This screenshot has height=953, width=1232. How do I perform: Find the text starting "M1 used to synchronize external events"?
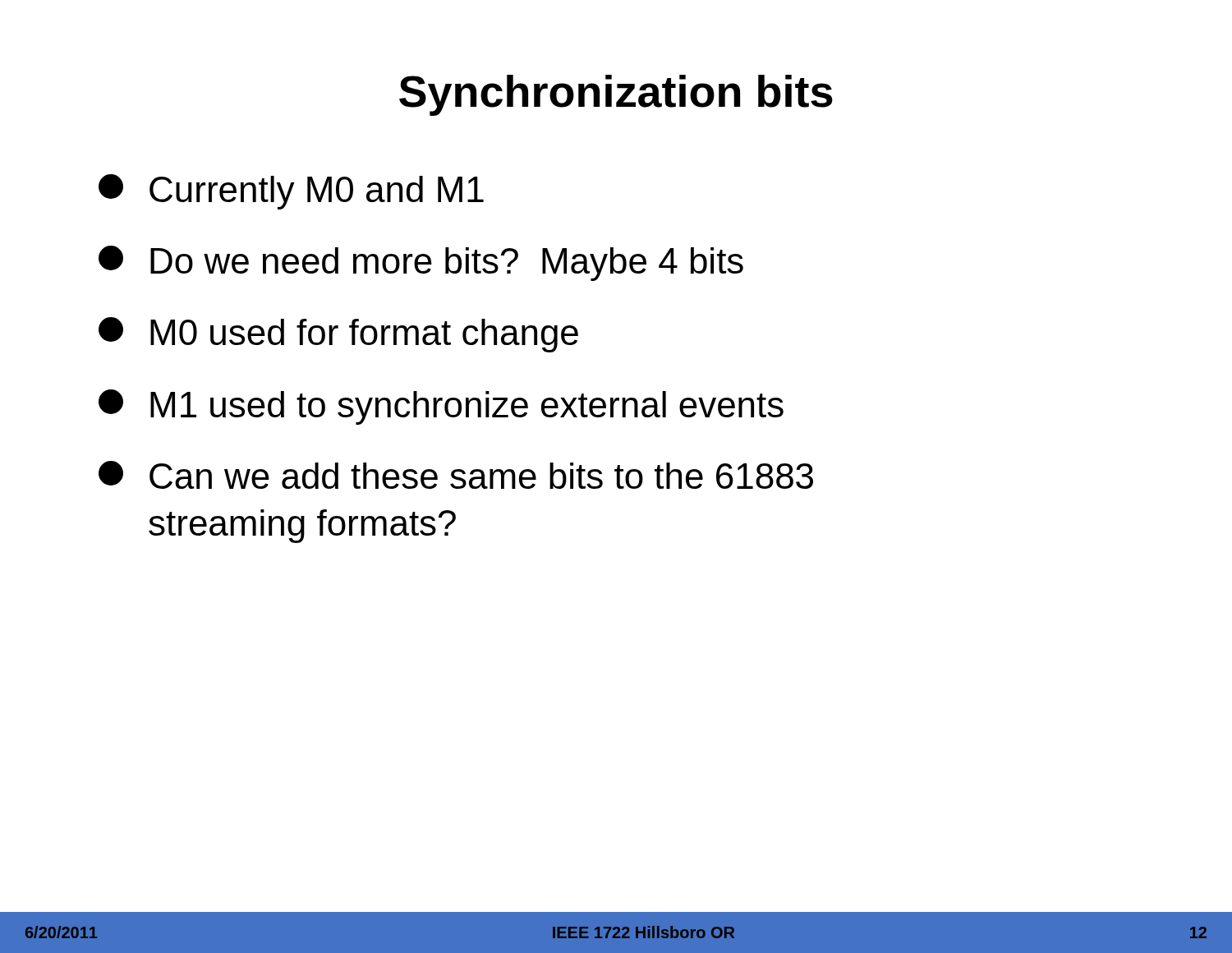click(x=665, y=404)
